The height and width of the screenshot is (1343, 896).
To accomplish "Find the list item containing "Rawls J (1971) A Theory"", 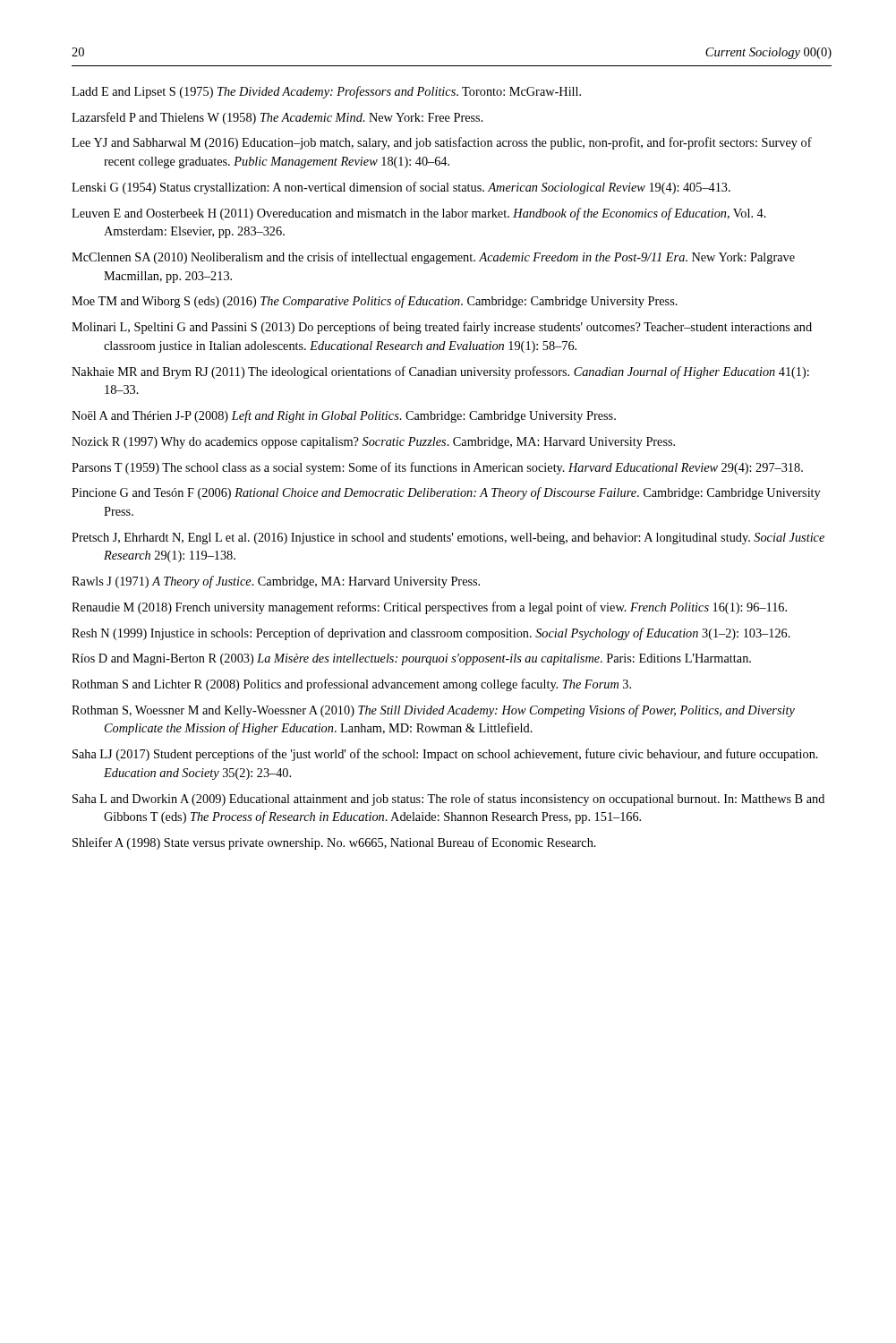I will point(276,581).
